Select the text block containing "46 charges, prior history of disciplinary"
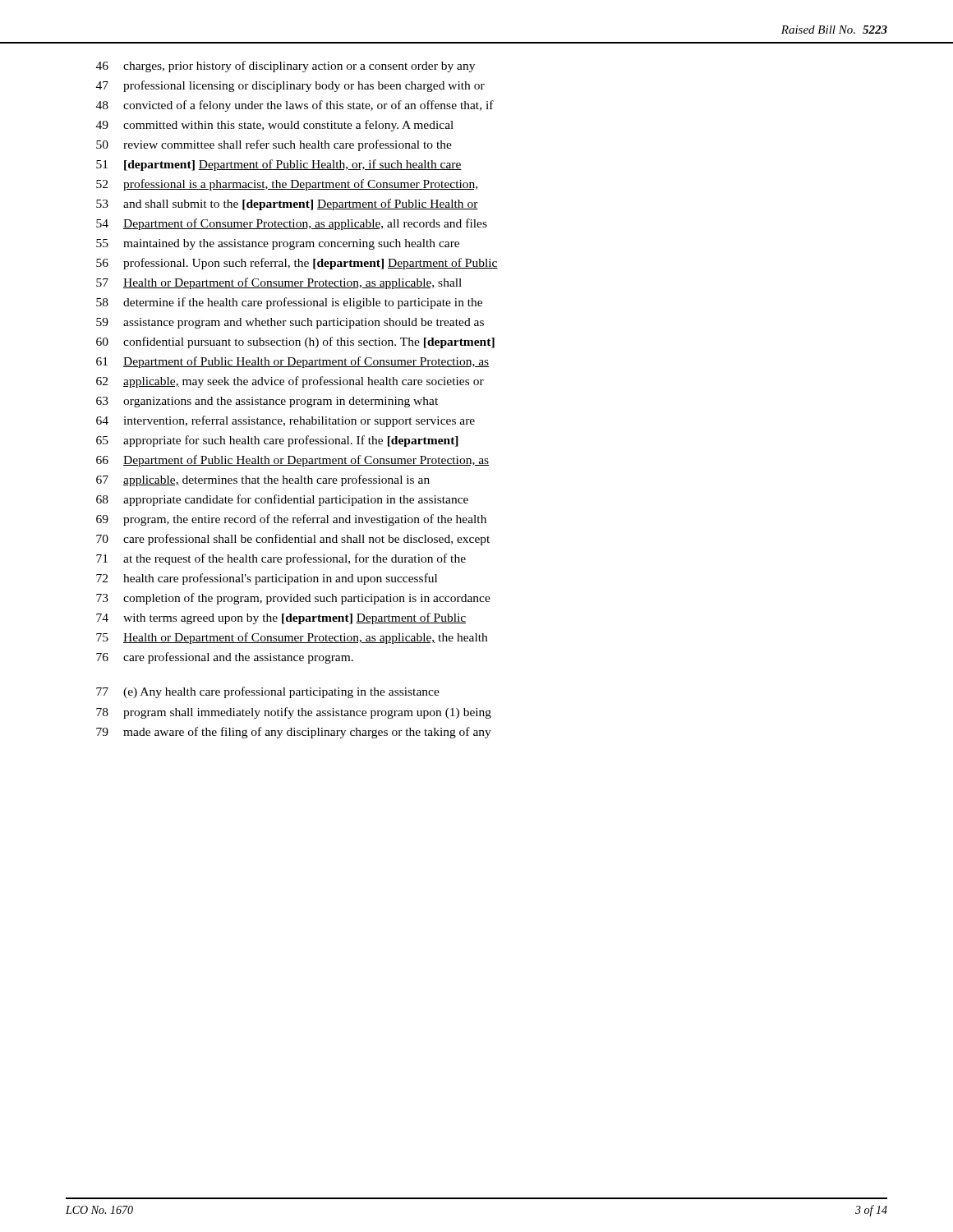The image size is (953, 1232). 476,362
